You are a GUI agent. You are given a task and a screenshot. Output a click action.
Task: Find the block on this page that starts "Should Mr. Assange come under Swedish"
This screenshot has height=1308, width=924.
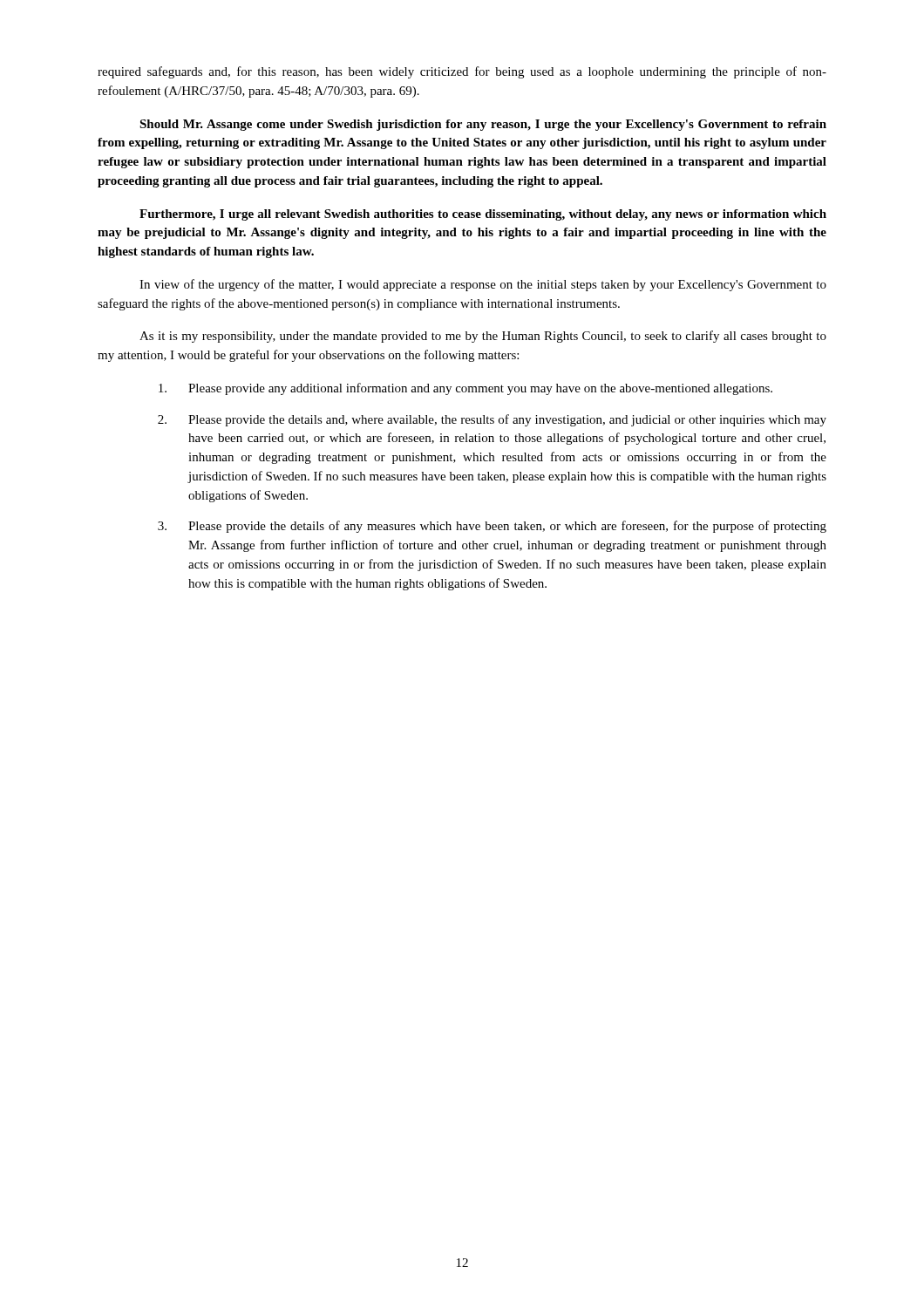(462, 153)
